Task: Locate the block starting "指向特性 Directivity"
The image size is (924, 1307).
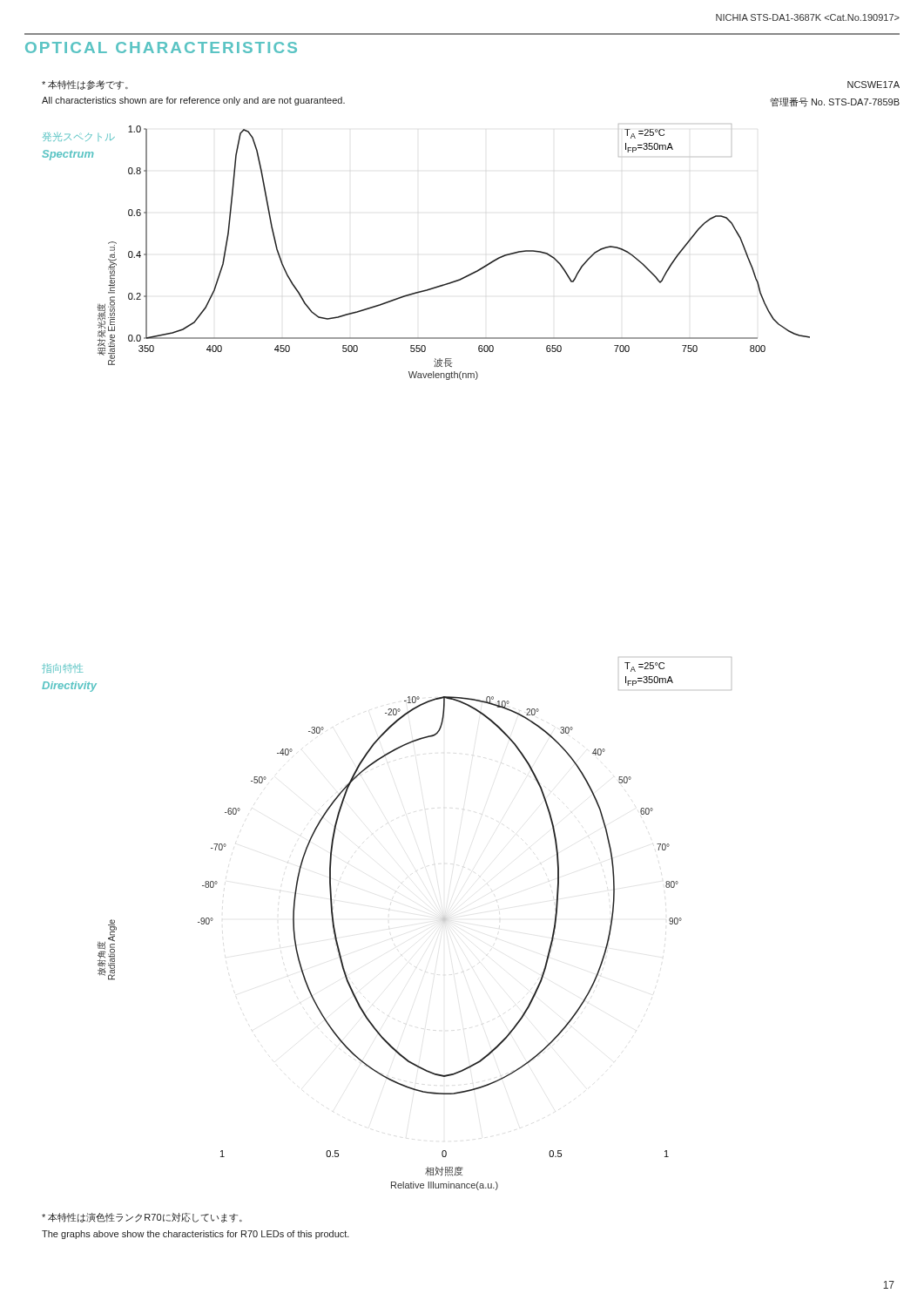Action: [69, 677]
